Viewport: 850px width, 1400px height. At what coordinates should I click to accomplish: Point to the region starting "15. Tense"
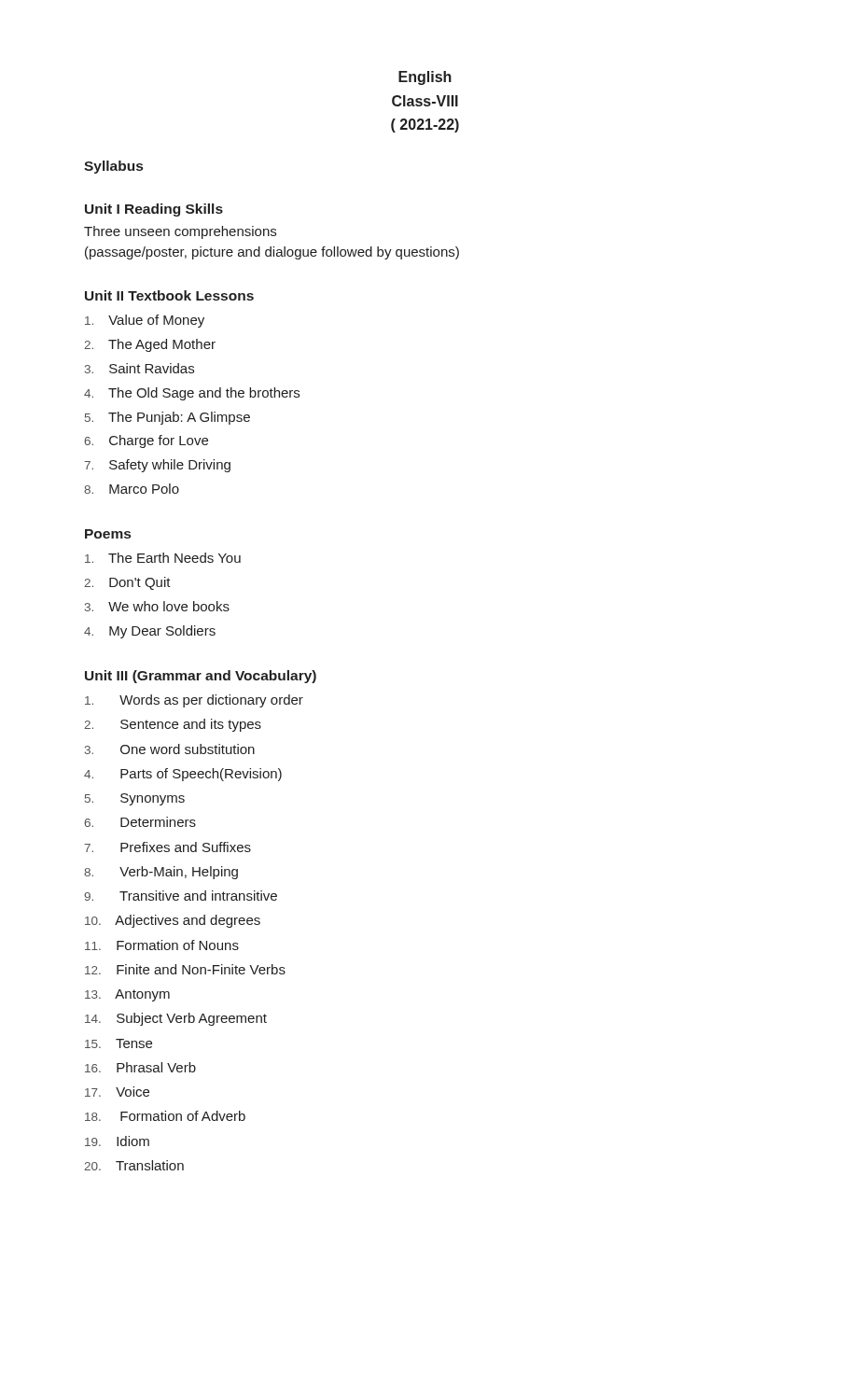tap(118, 1043)
